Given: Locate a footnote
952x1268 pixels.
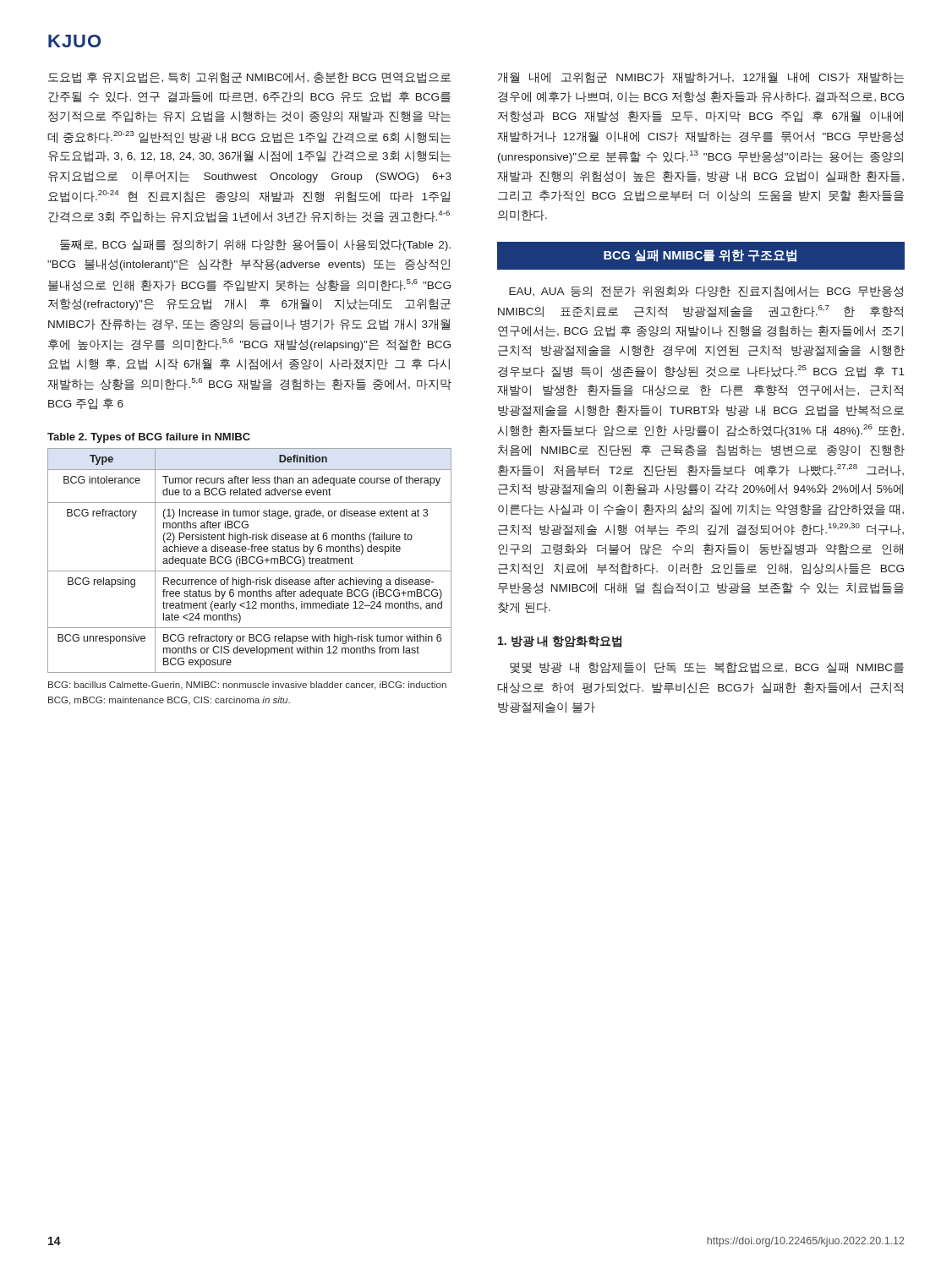Looking at the screenshot, I should click(247, 692).
